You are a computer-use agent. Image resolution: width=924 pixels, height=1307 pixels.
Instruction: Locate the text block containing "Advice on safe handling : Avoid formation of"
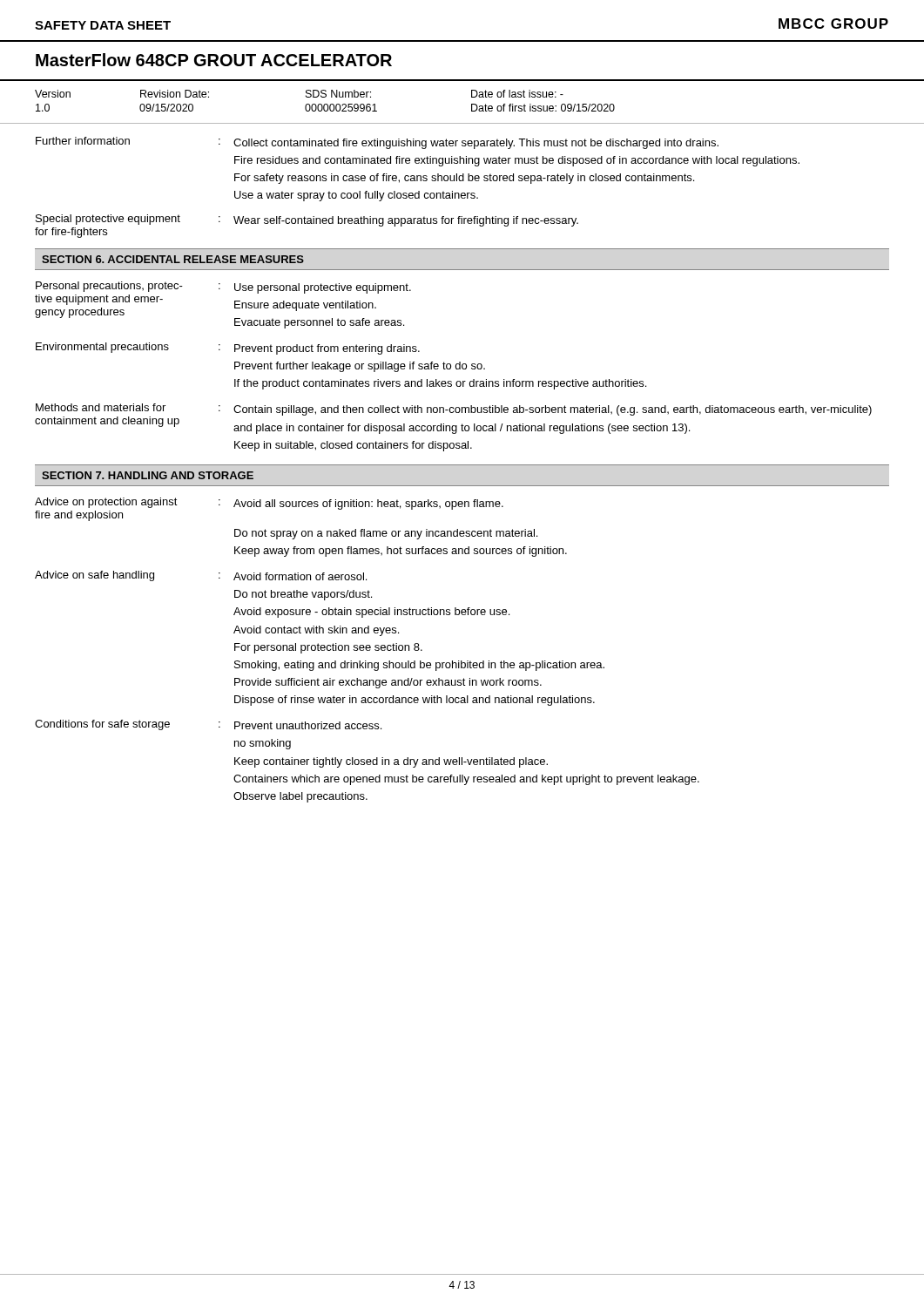(x=90, y=576)
